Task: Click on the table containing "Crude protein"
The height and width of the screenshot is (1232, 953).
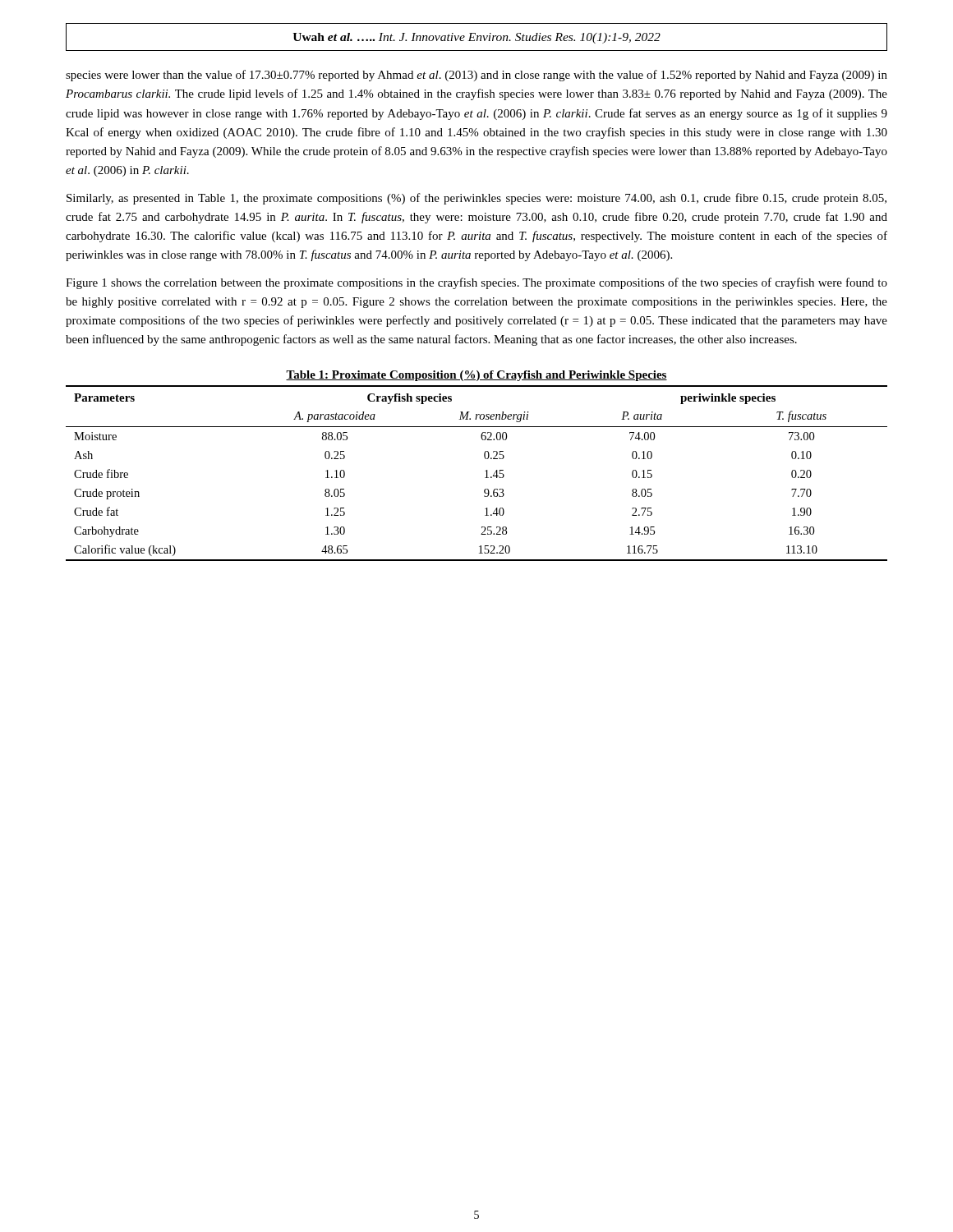Action: coord(476,473)
